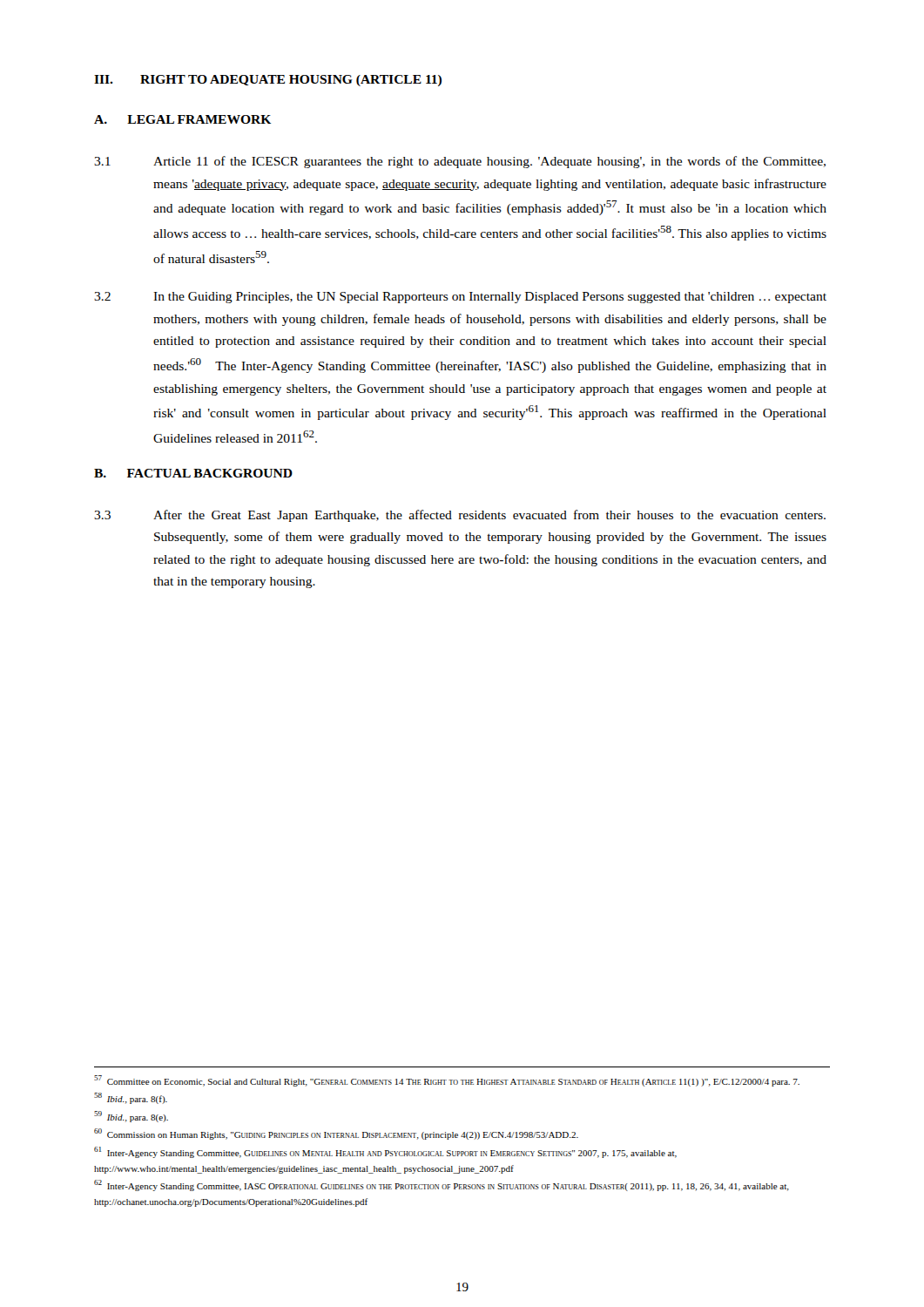Point to the block beginning "1Article 11 of the ICESCR guarantees"
The width and height of the screenshot is (924, 1307).
click(x=460, y=210)
